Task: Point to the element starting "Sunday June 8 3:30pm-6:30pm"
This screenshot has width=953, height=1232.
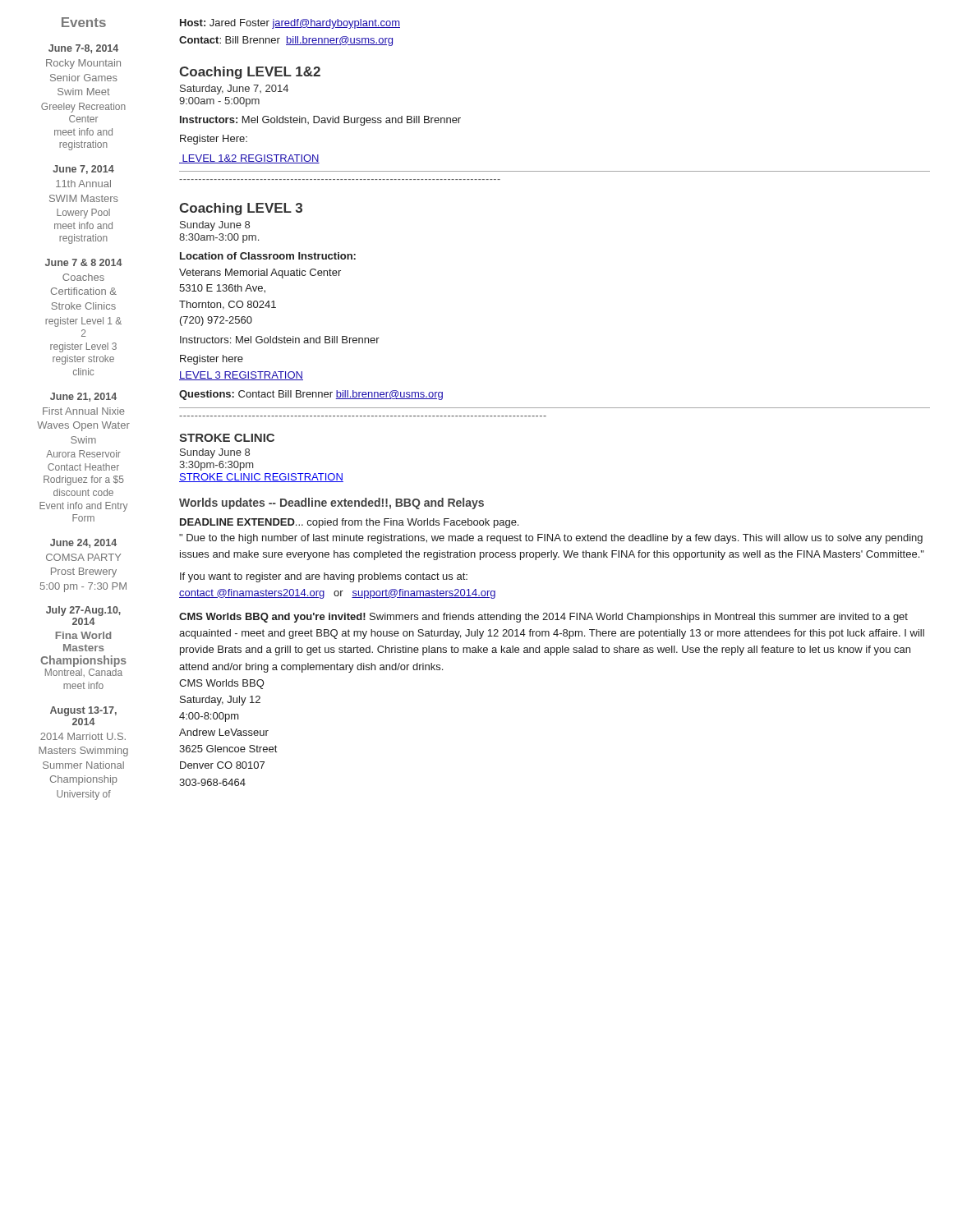Action: [x=261, y=464]
